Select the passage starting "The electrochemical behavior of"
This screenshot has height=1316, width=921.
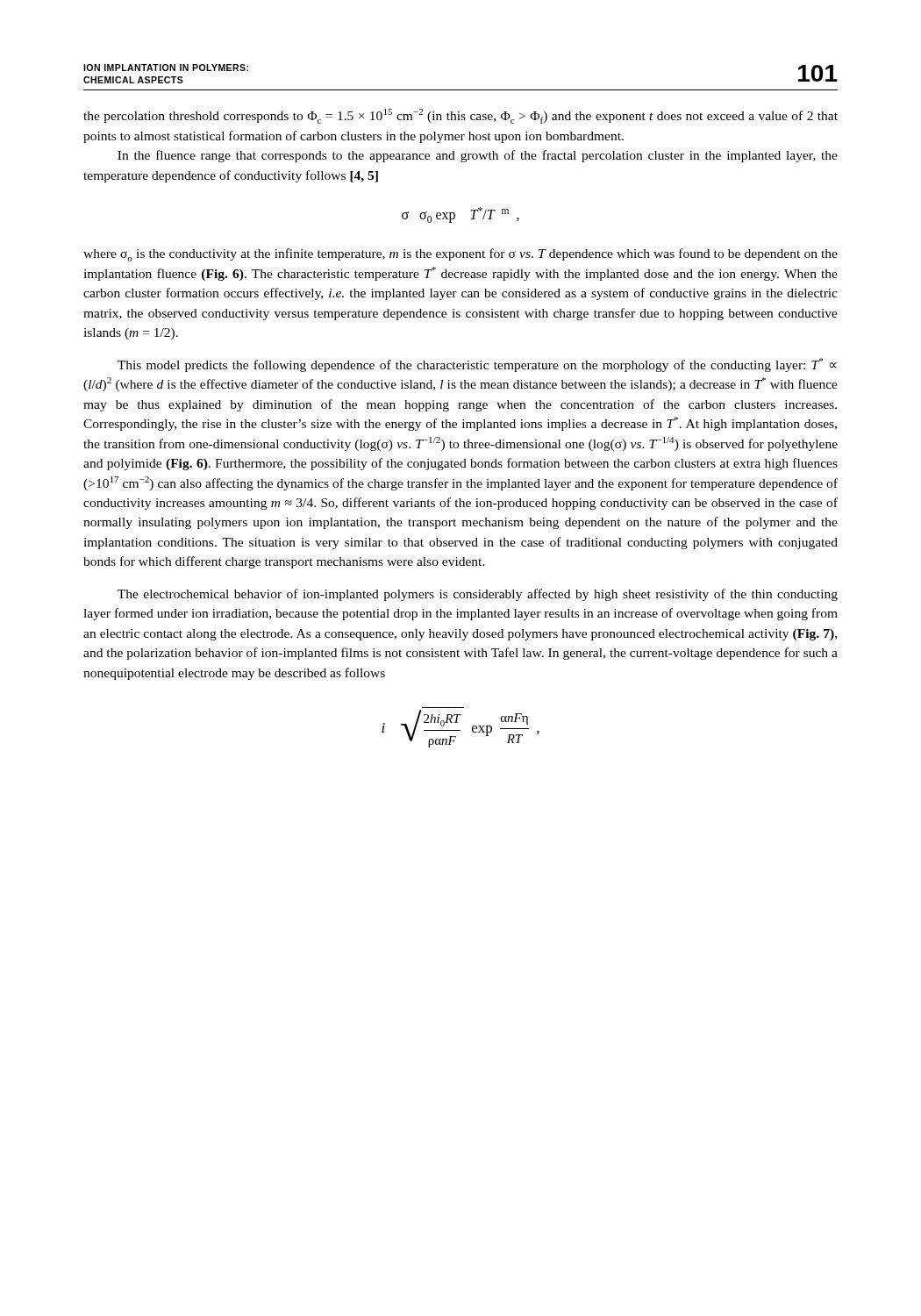[460, 633]
